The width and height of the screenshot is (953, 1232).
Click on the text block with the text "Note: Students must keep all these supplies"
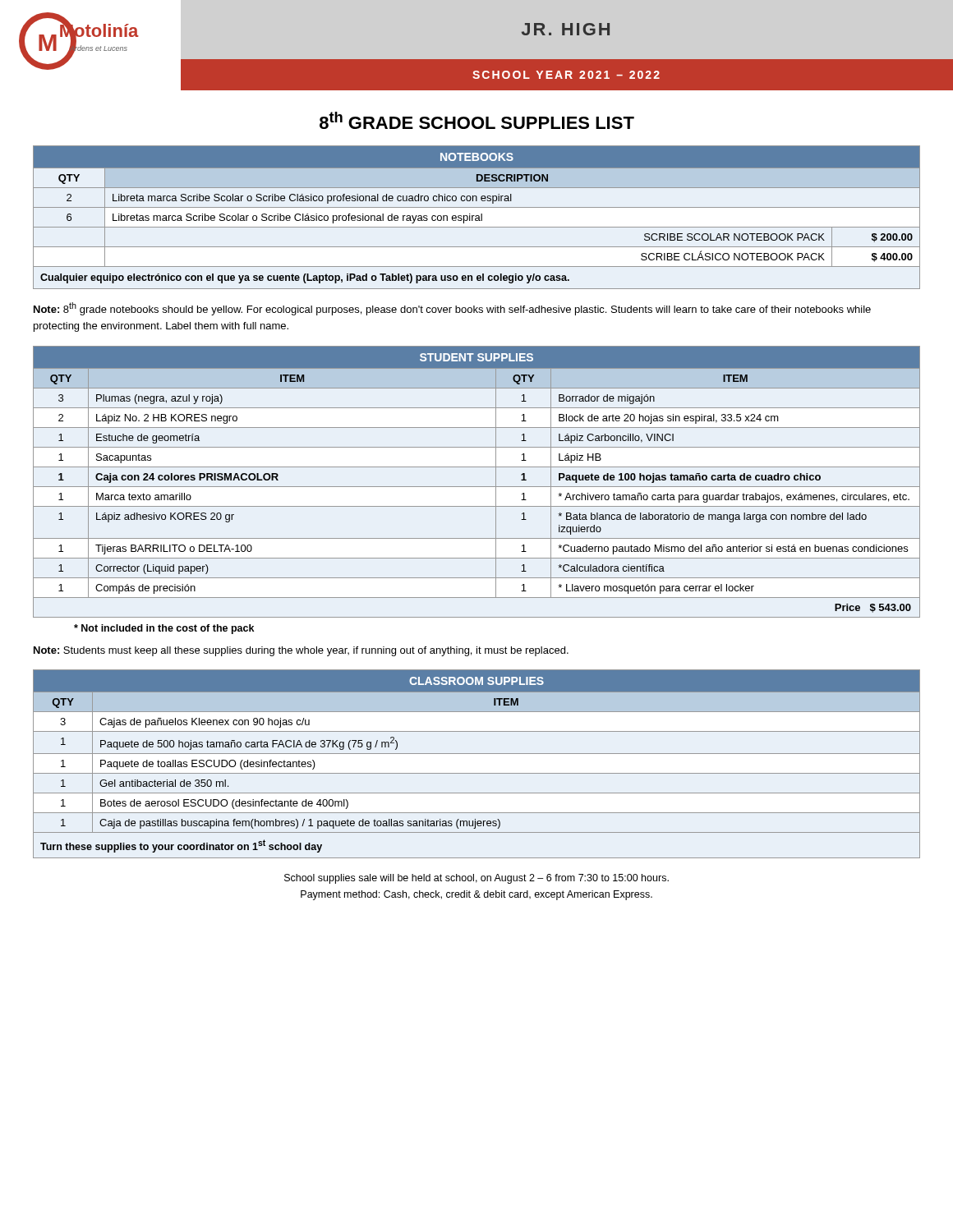coord(301,650)
